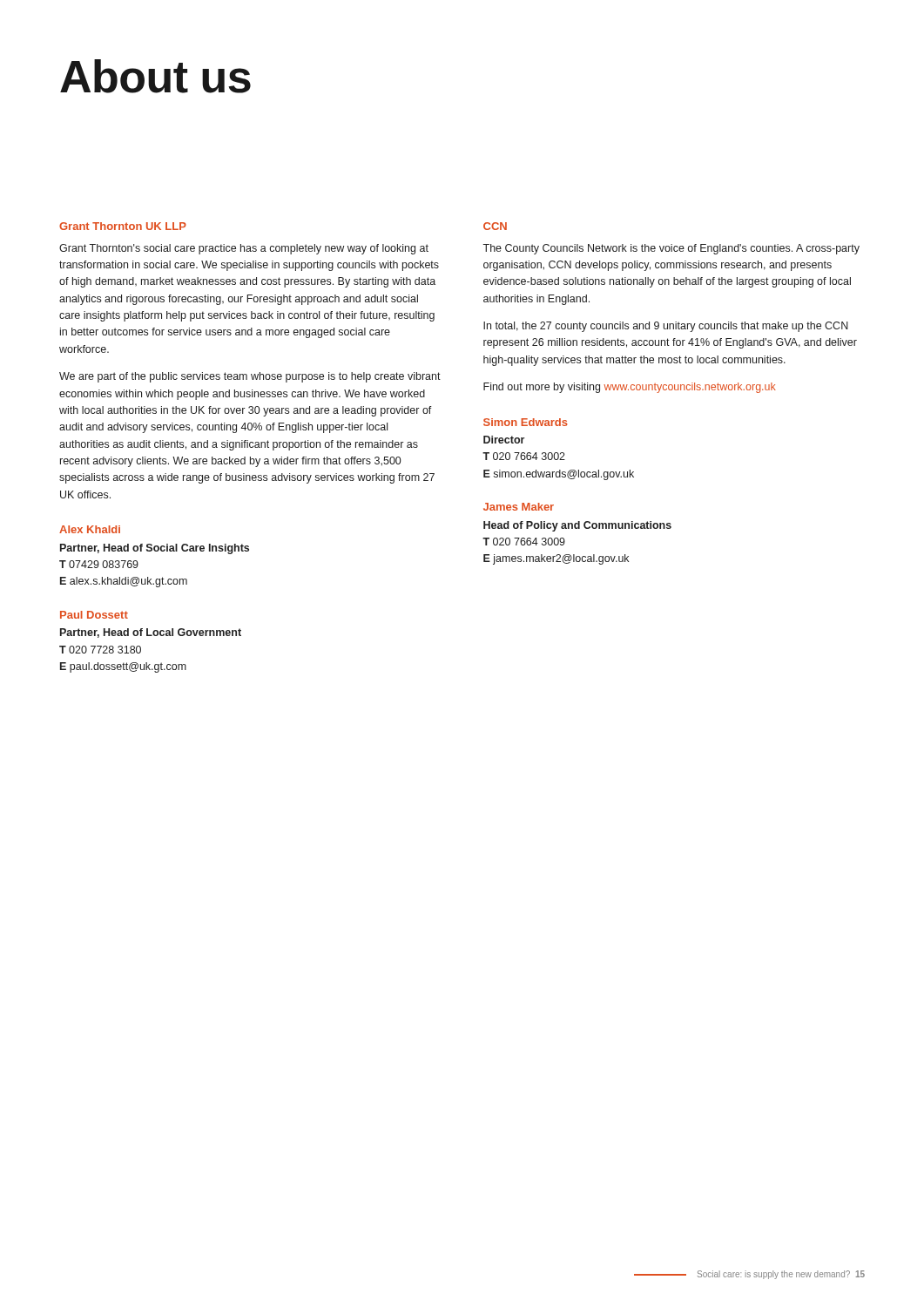
Task: Find the text starting "Simon Edwards"
Action: point(526,422)
